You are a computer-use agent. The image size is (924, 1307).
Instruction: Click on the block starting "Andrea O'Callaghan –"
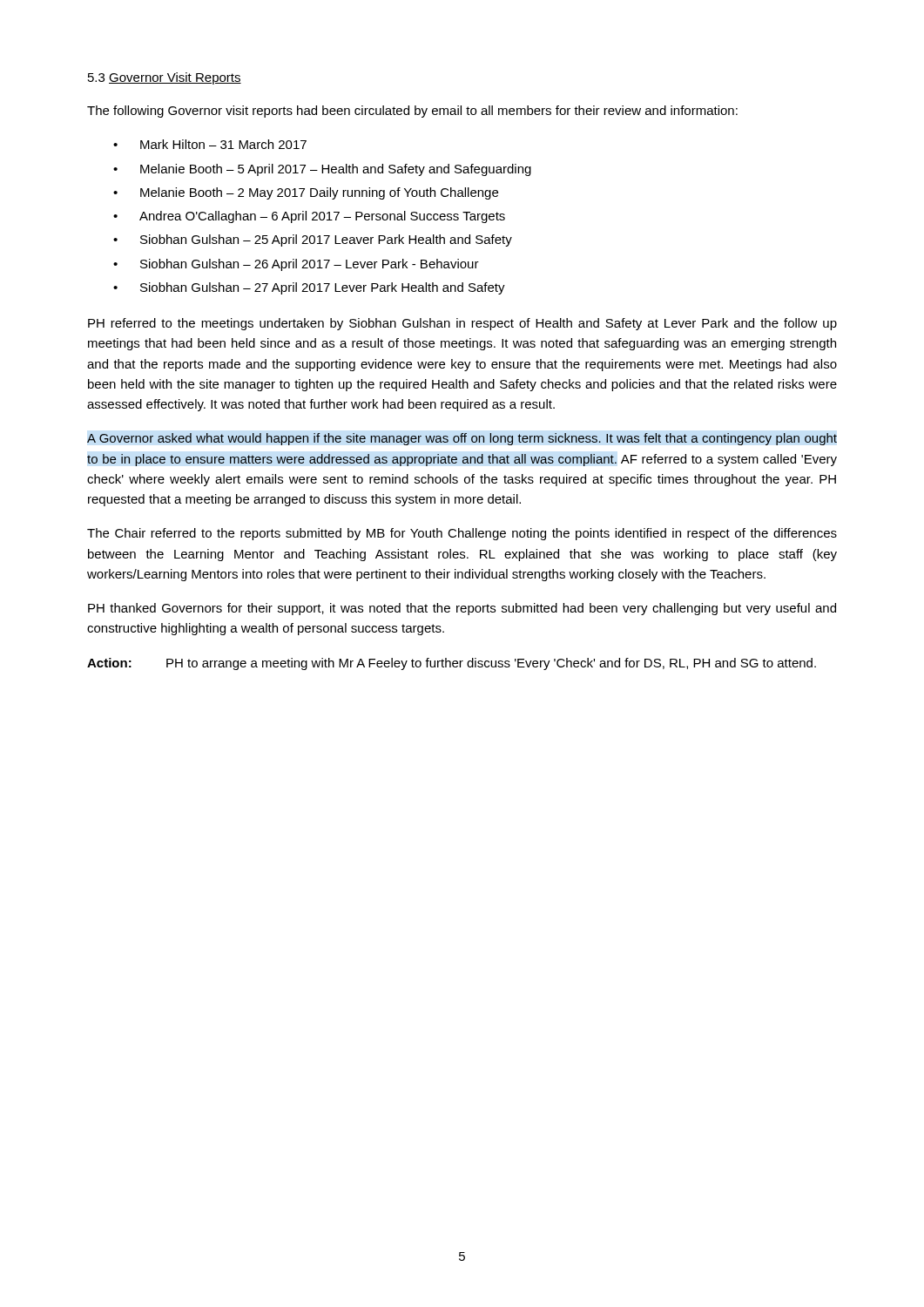322,216
